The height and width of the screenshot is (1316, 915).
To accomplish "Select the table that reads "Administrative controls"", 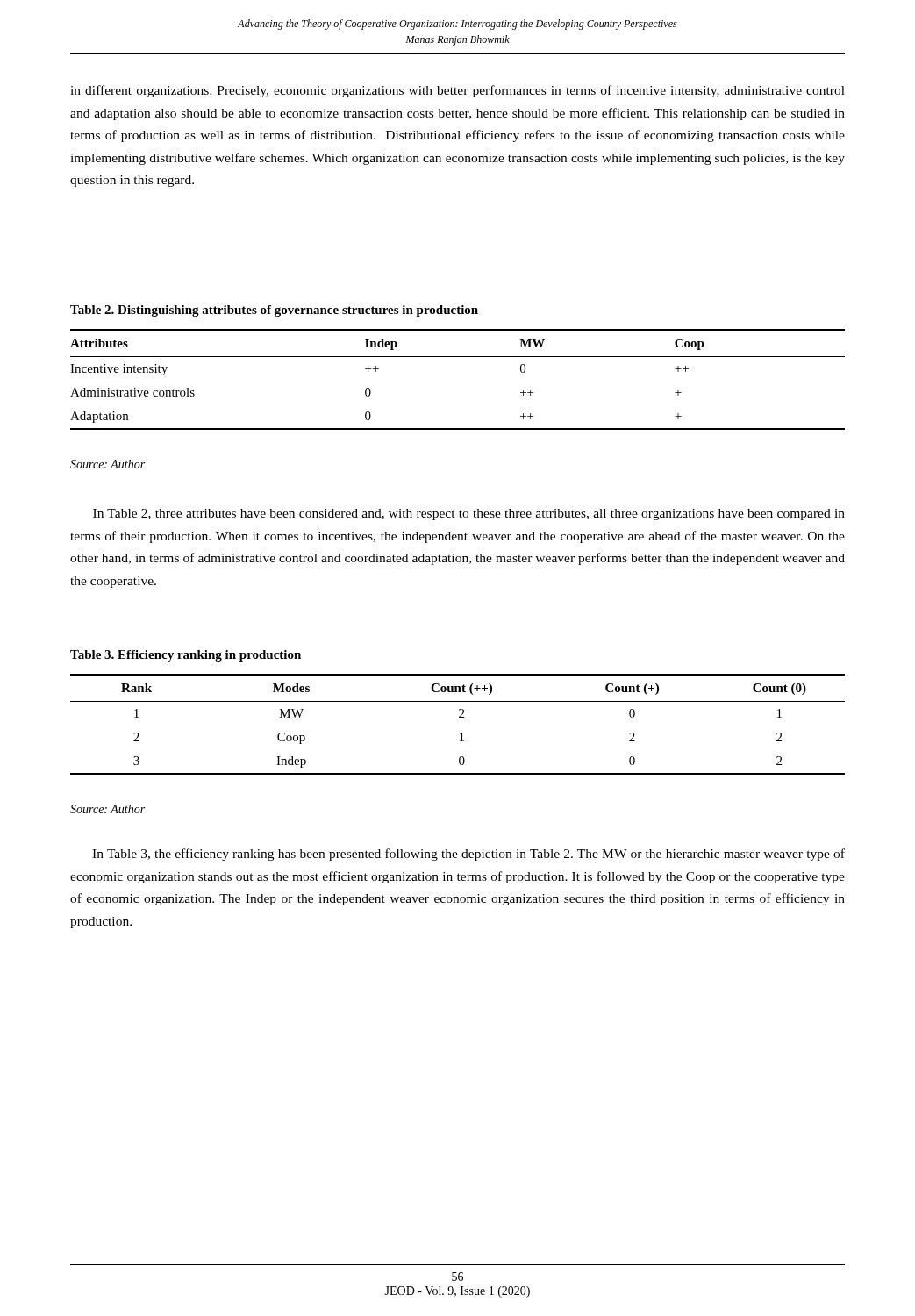I will tap(458, 379).
